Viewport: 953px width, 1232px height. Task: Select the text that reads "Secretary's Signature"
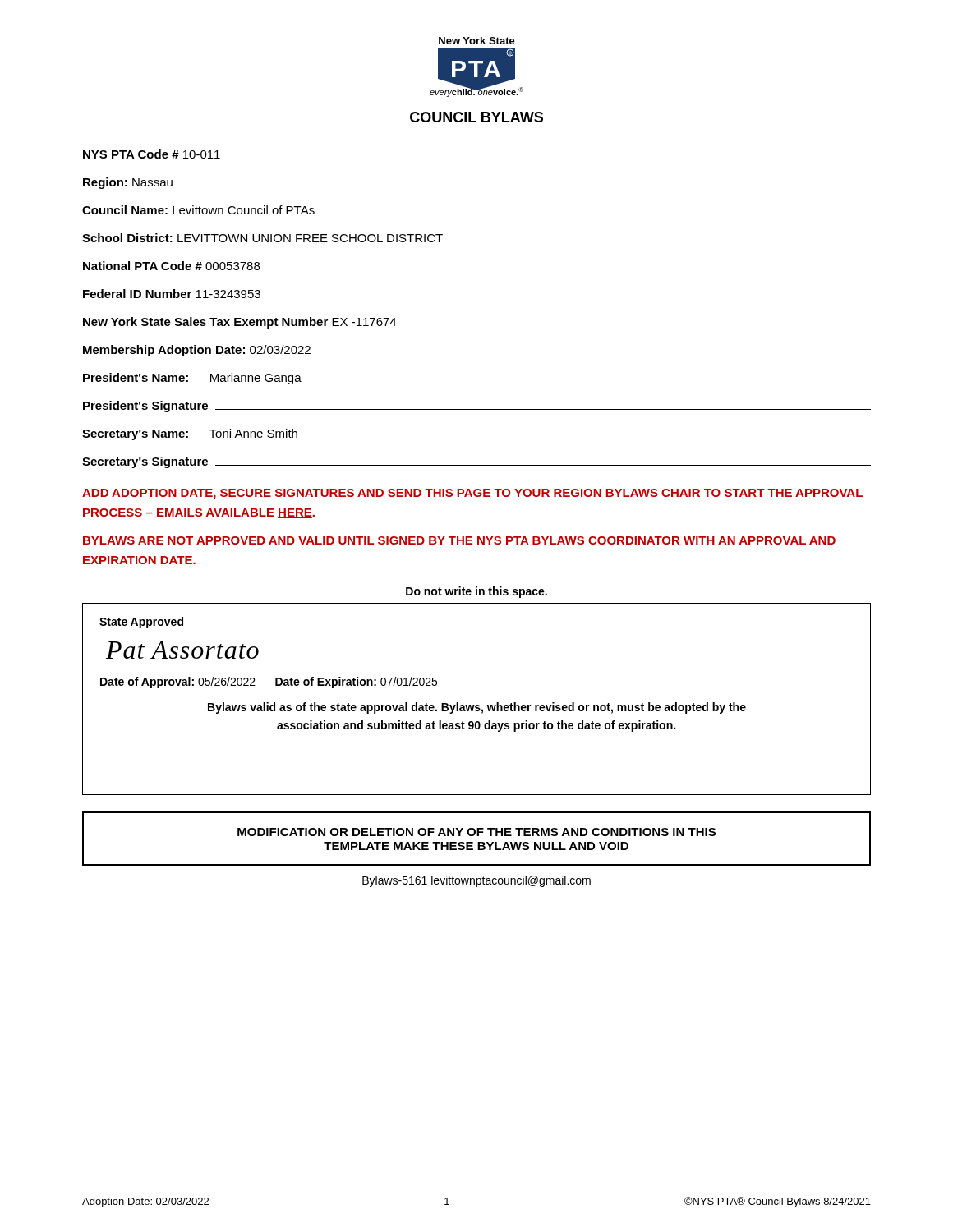(x=476, y=462)
